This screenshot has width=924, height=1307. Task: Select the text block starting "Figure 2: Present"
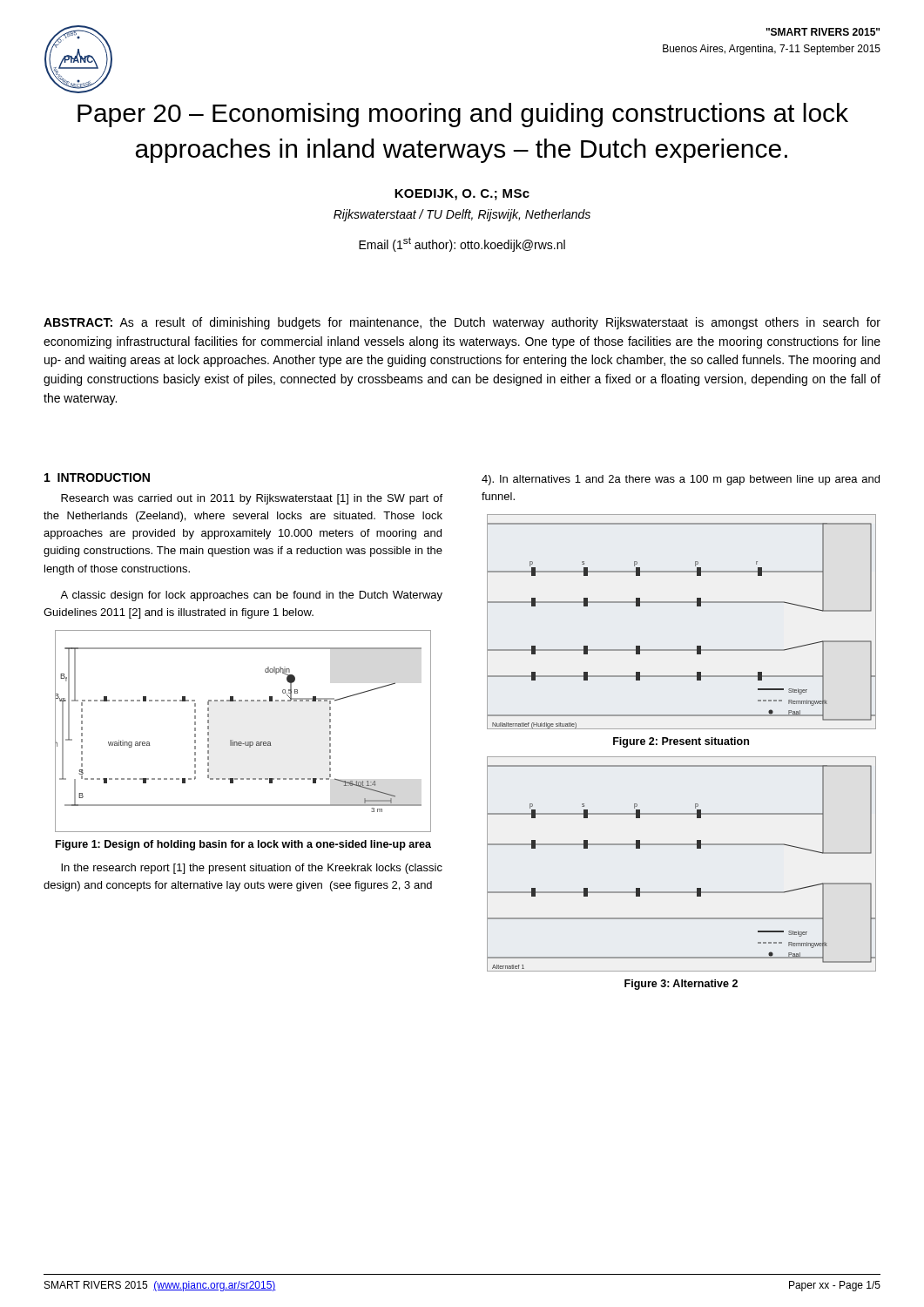click(681, 742)
